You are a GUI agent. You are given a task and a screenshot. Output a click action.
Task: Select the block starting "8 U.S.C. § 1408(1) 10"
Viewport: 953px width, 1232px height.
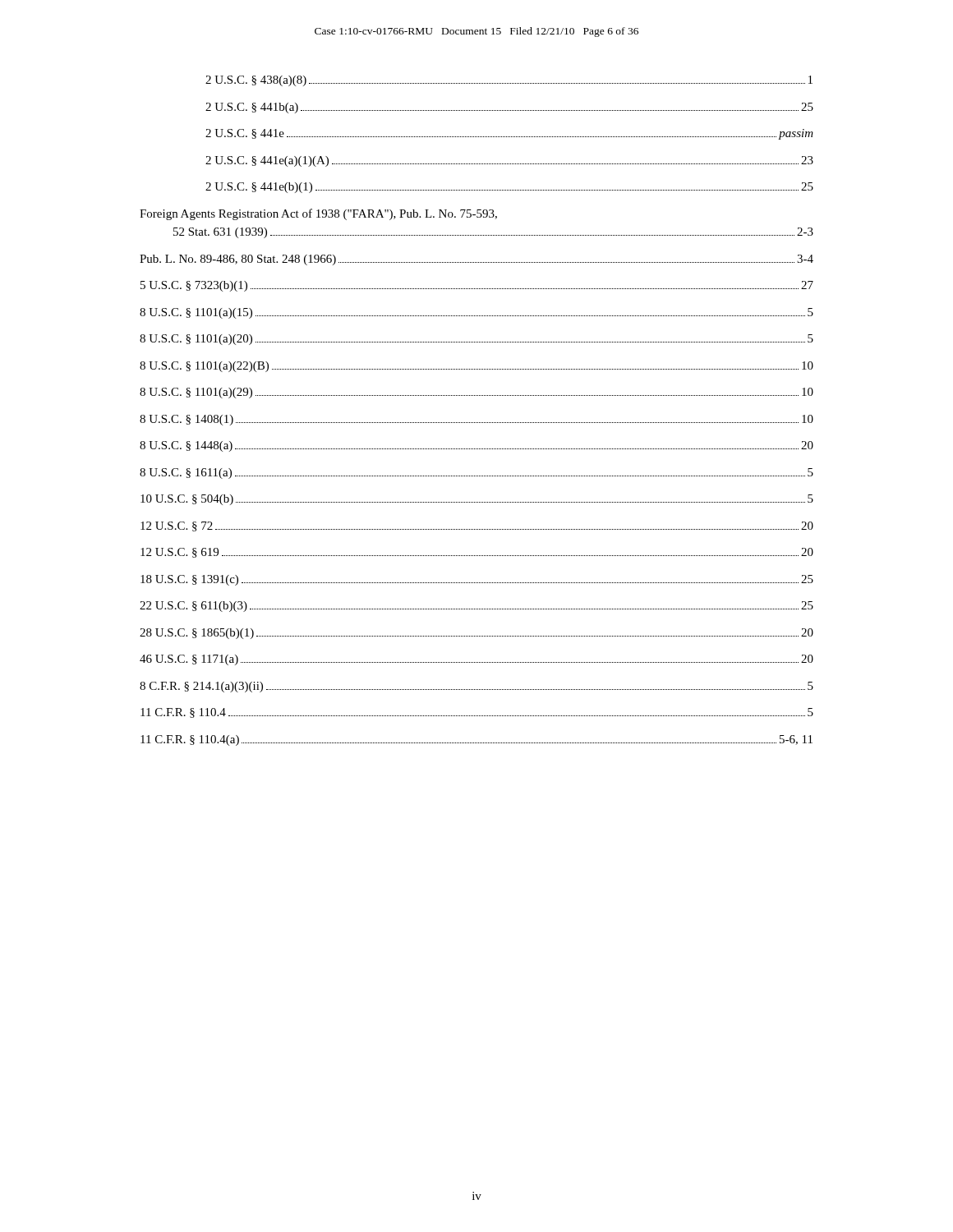pyautogui.click(x=476, y=419)
